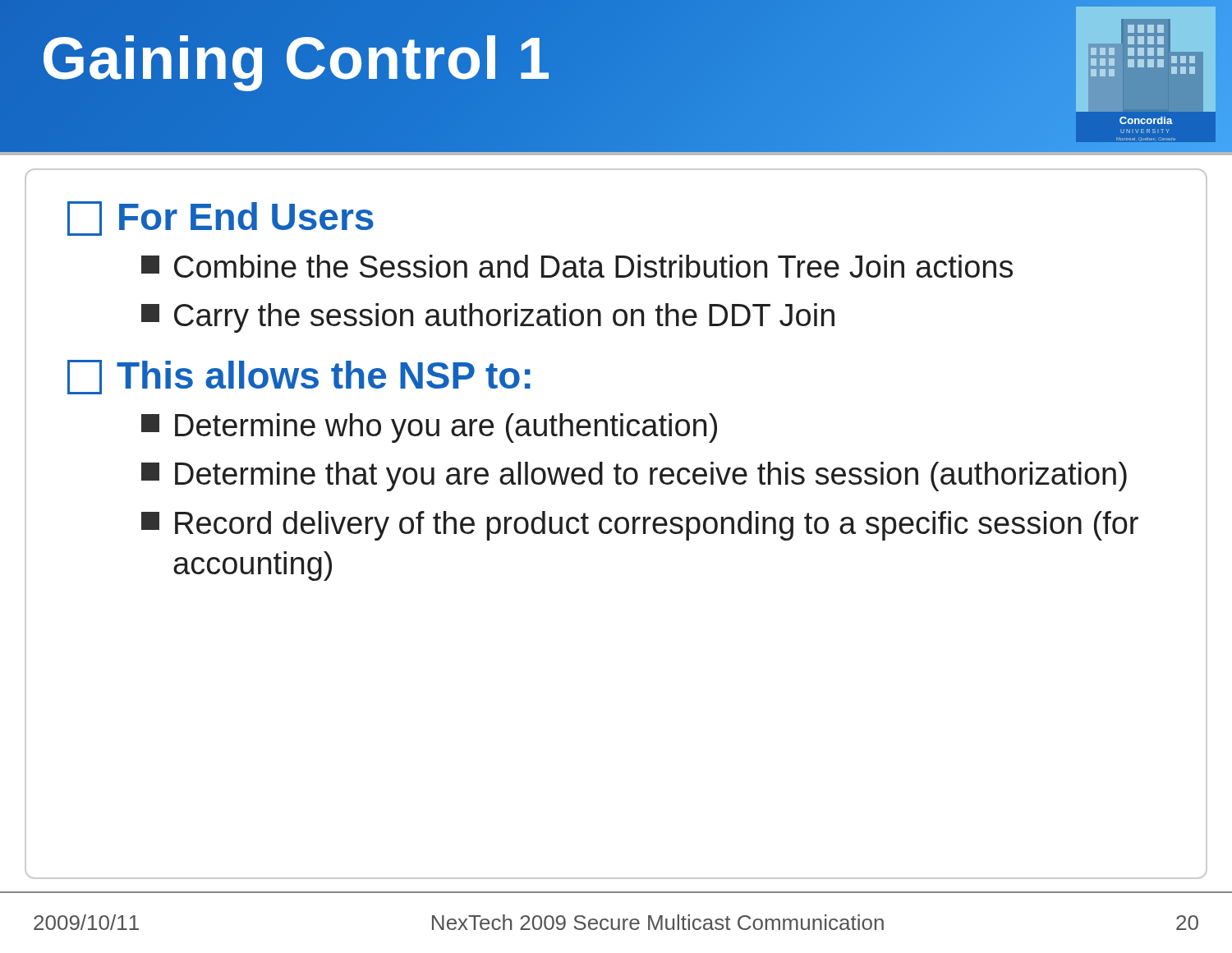Find the list item containing "Combine the Session and Data Distribution"
Image resolution: width=1232 pixels, height=953 pixels.
(578, 268)
